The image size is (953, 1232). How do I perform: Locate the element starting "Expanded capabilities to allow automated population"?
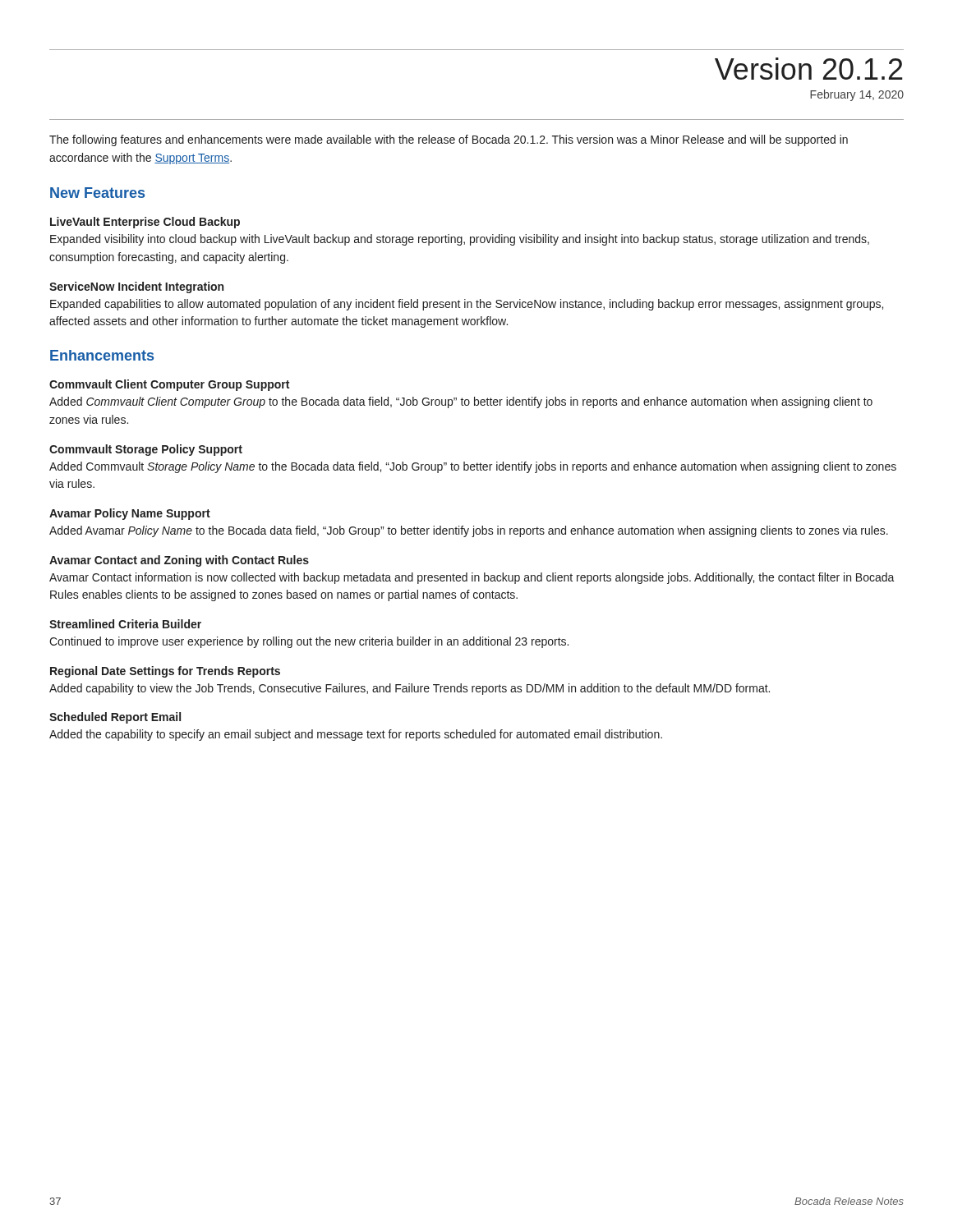coord(467,313)
